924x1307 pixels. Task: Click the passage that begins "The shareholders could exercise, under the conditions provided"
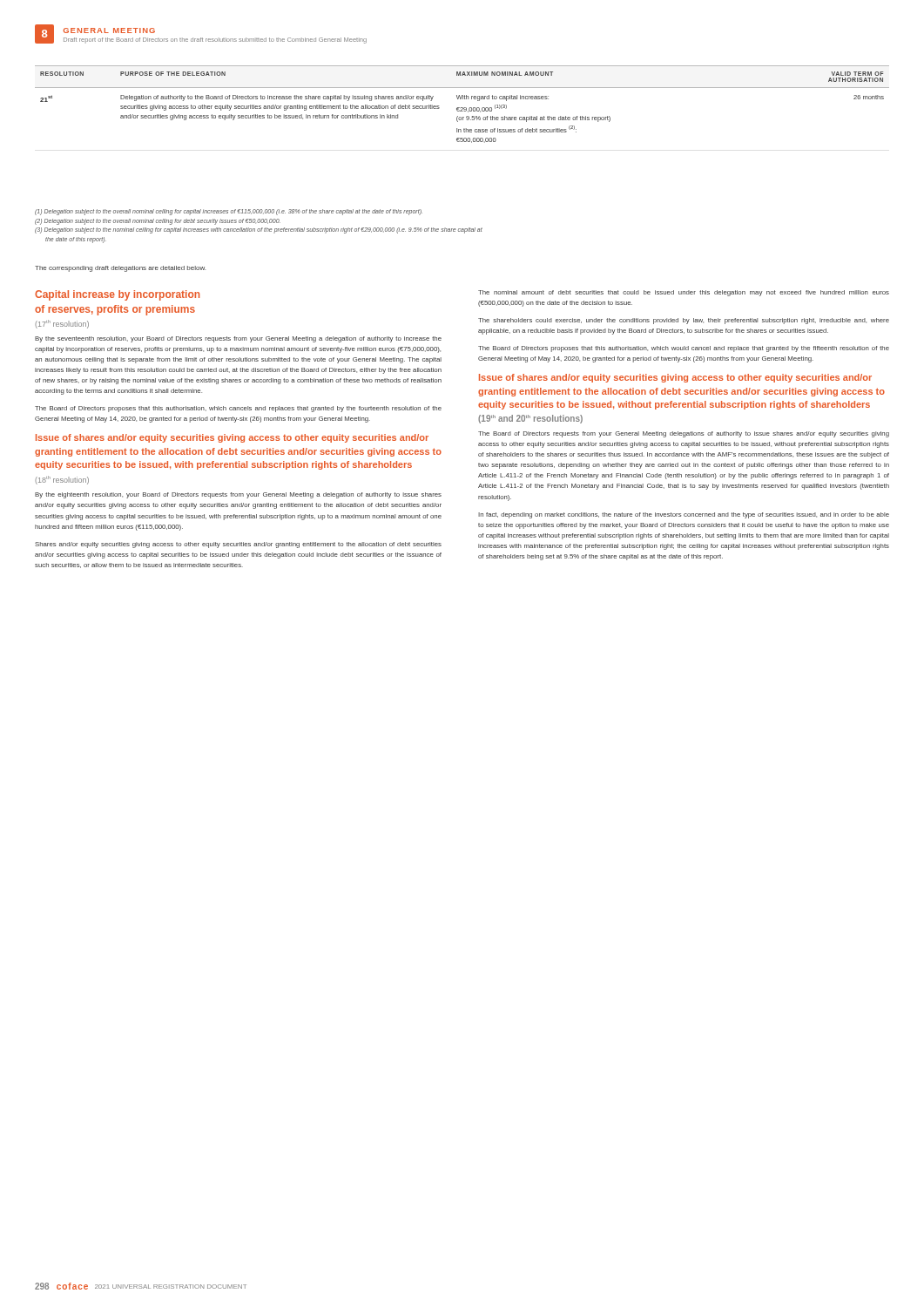[684, 326]
